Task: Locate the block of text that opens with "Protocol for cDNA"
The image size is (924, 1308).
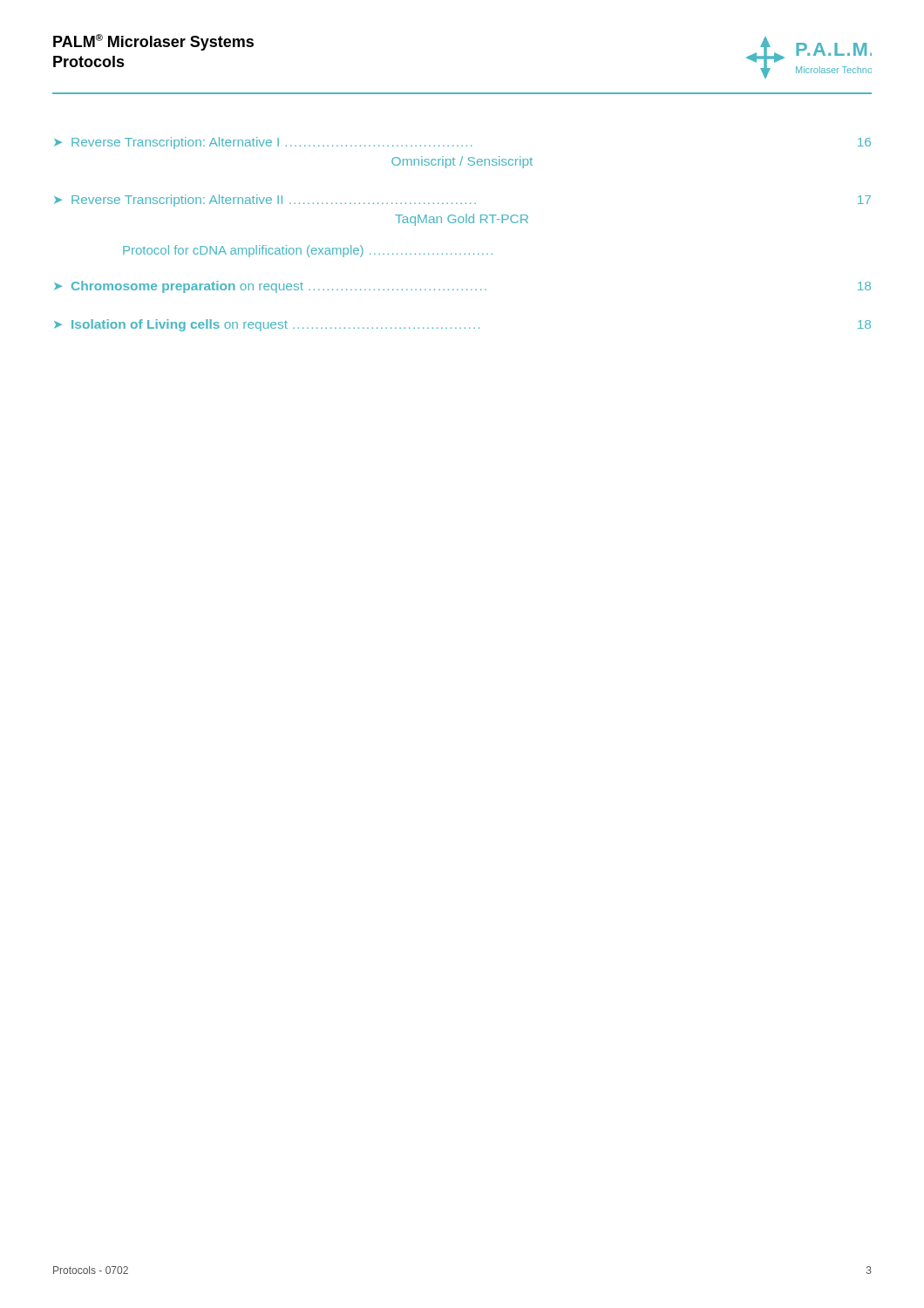Action: 462,254
